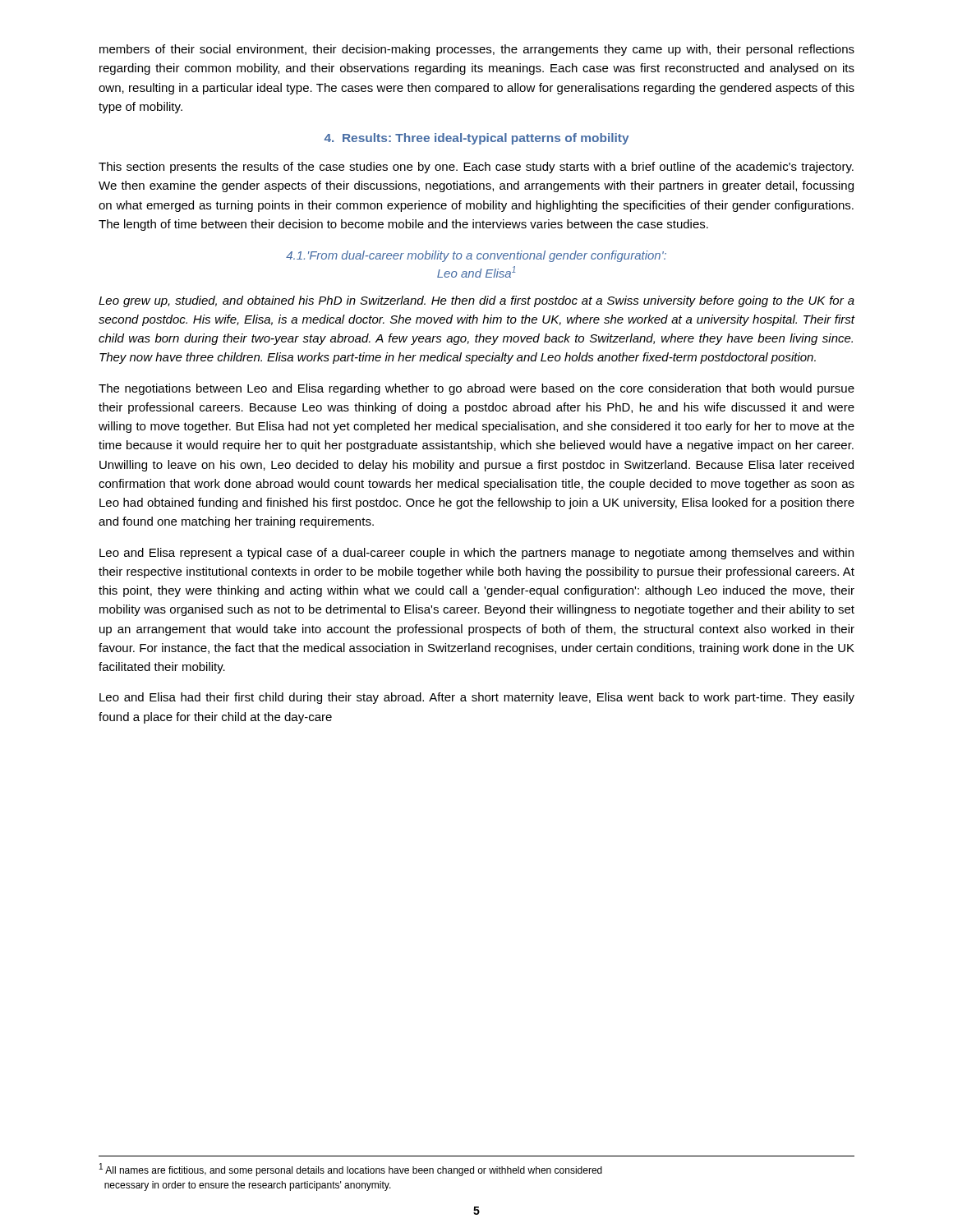Click on the text starting "4.1.'From dual-career mobility"
Image resolution: width=953 pixels, height=1232 pixels.
[476, 264]
